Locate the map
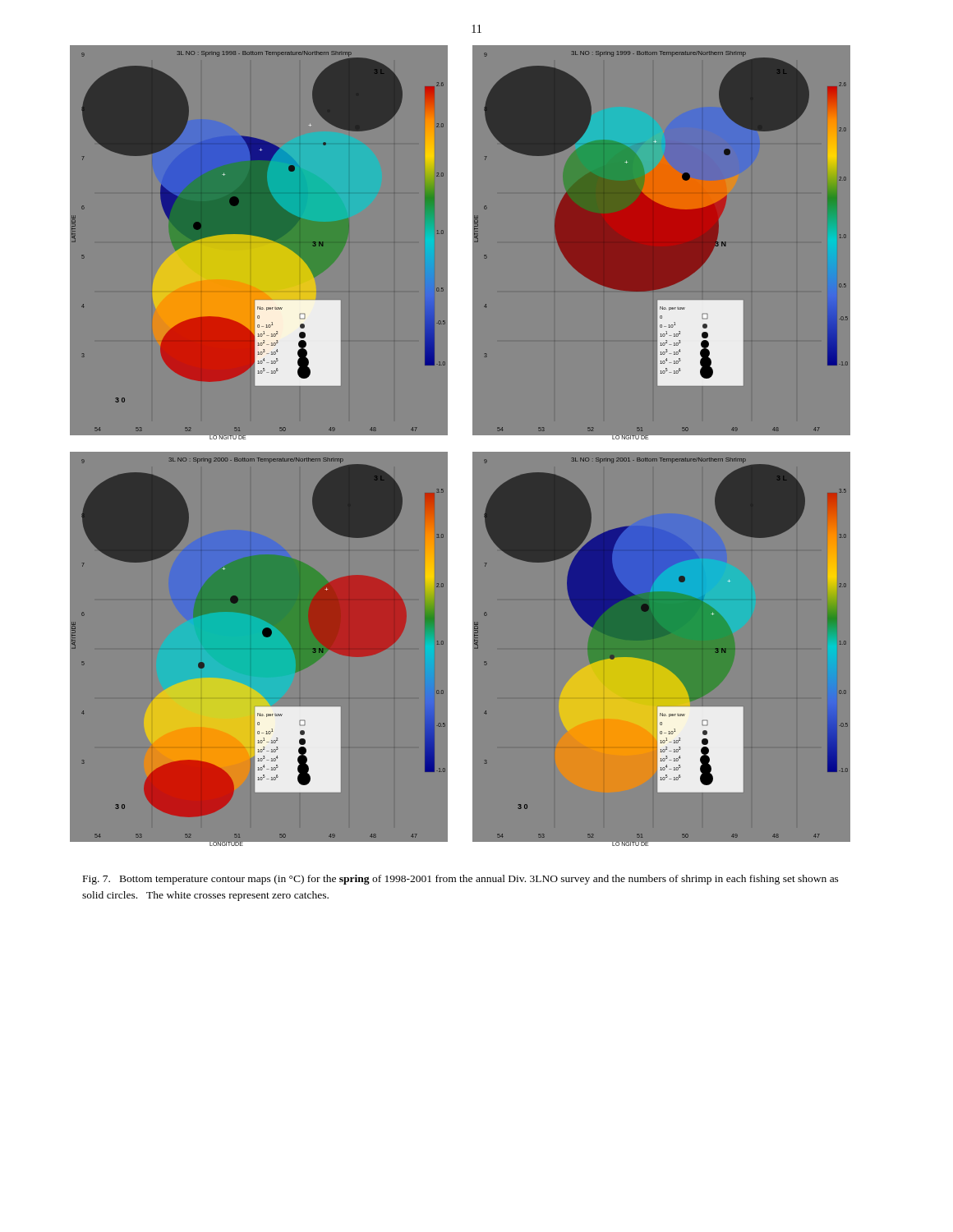The image size is (953, 1232). (x=468, y=449)
